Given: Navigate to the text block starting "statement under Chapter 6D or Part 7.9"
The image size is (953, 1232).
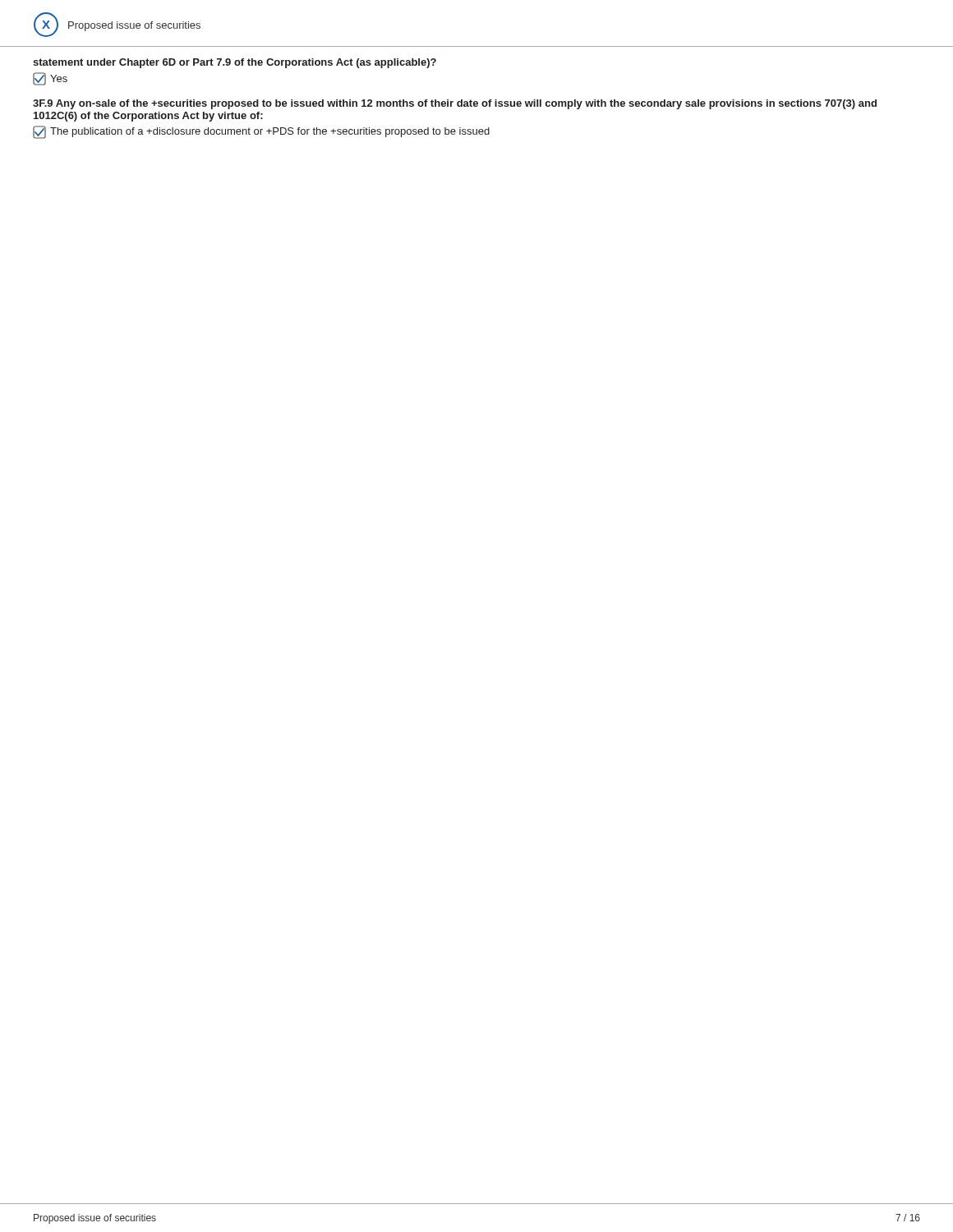Looking at the screenshot, I should pos(235,63).
